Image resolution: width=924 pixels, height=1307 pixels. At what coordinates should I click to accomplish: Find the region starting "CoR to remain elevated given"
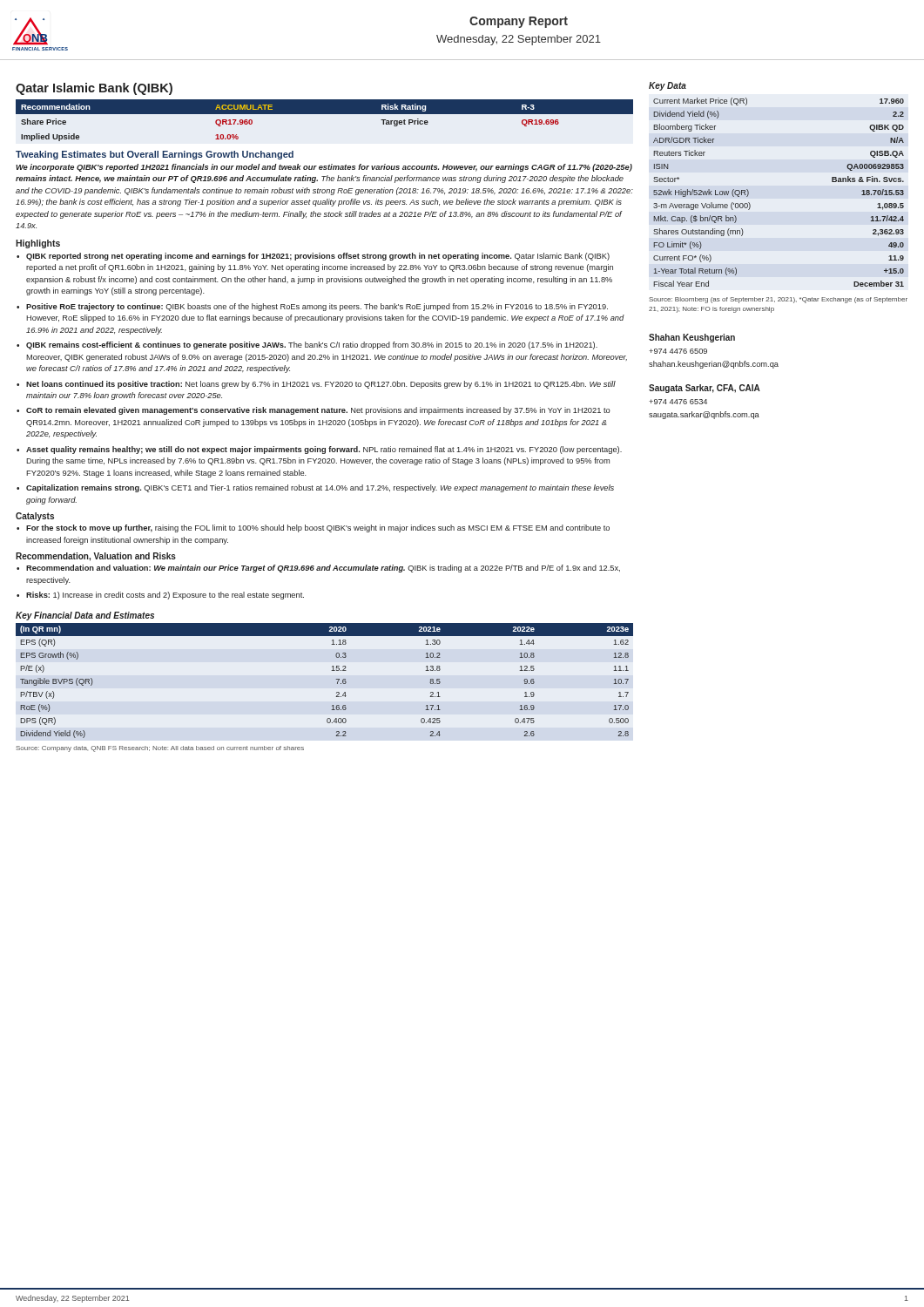[318, 423]
